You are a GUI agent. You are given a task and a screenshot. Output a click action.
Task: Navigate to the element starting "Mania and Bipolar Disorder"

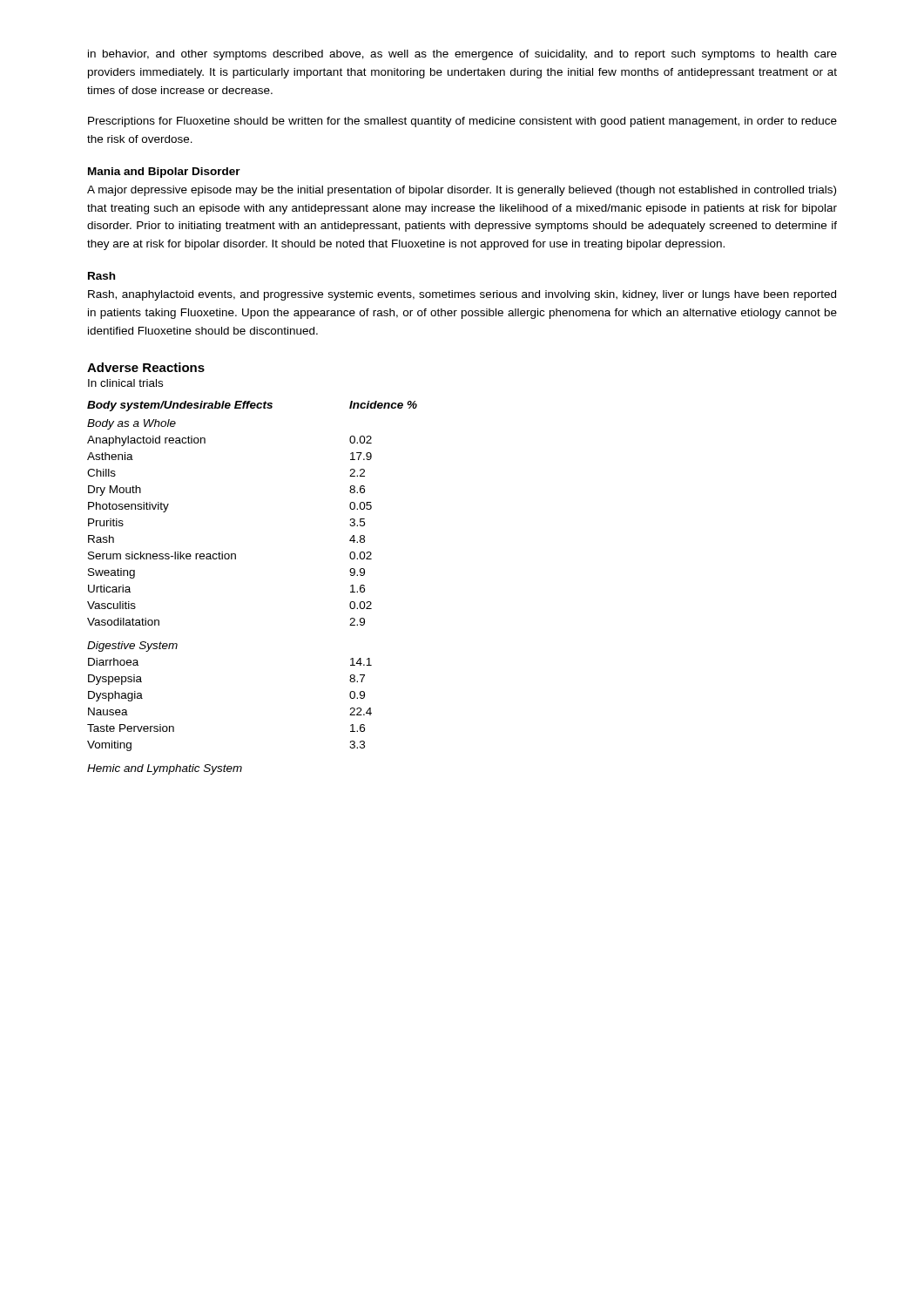(x=164, y=171)
